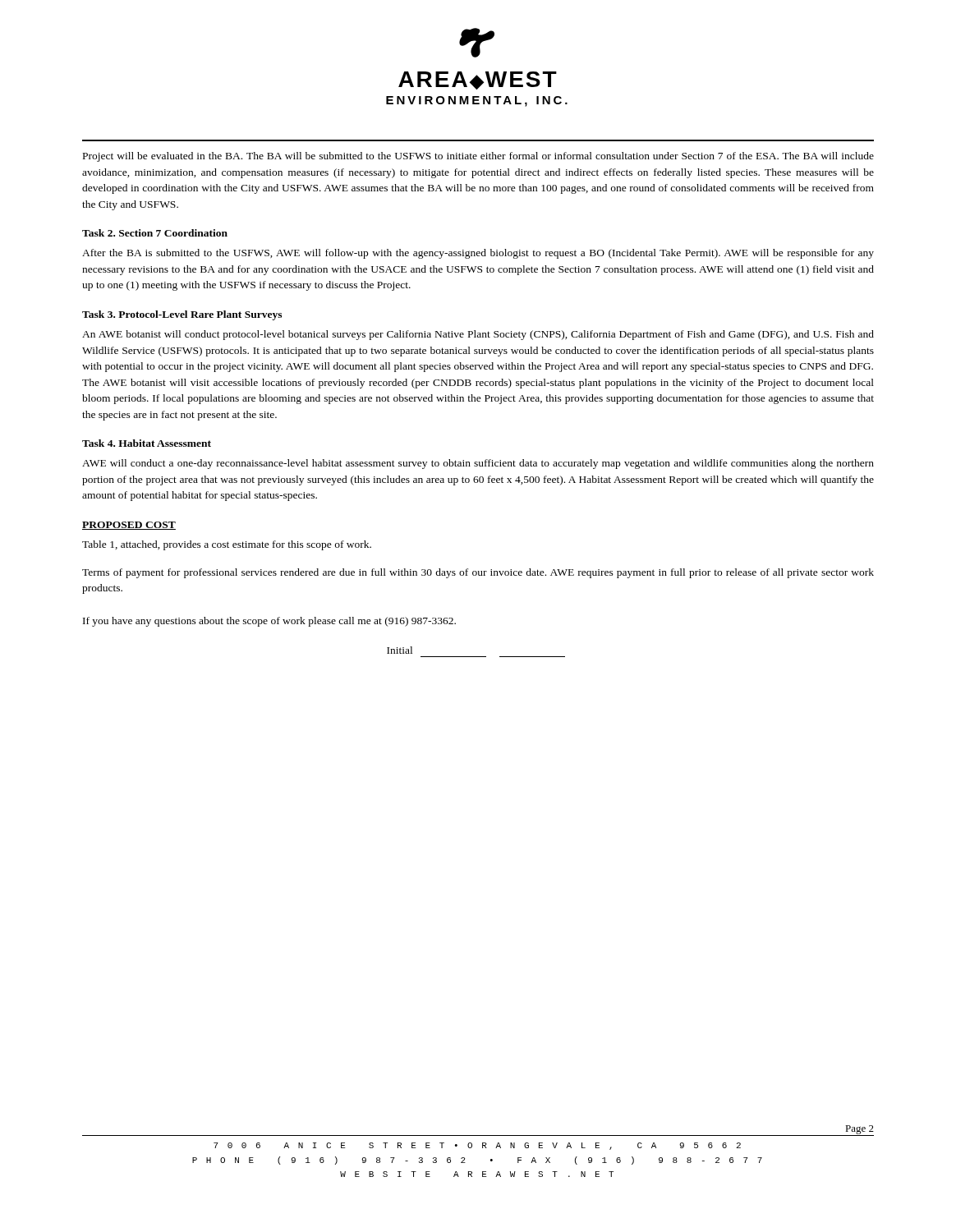The image size is (956, 1232).
Task: Select the text block that reads "Table 1, attached, provides a"
Action: pyautogui.click(x=227, y=545)
